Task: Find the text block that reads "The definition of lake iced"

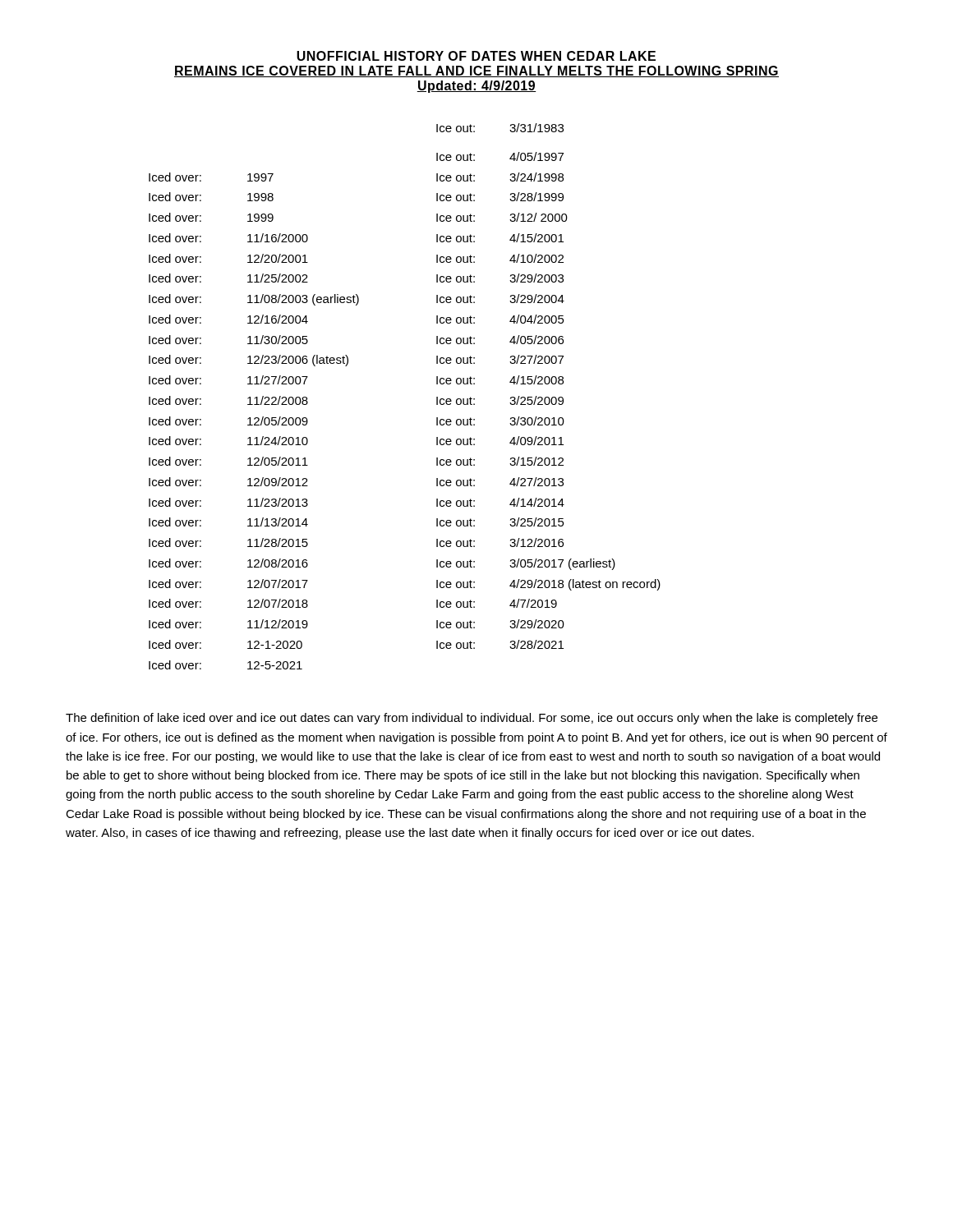Action: [476, 775]
